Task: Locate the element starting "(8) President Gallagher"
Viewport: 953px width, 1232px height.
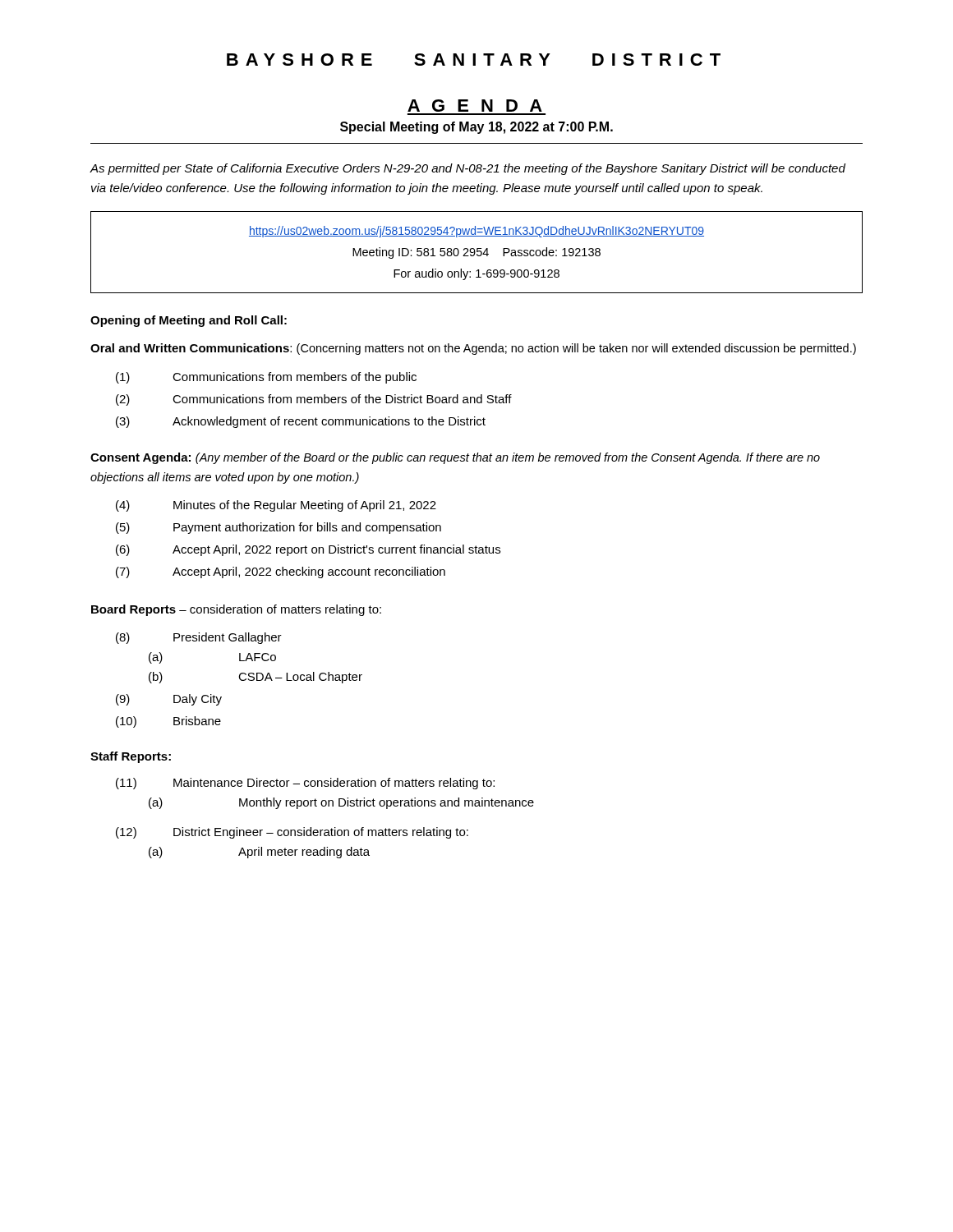Action: (199, 638)
